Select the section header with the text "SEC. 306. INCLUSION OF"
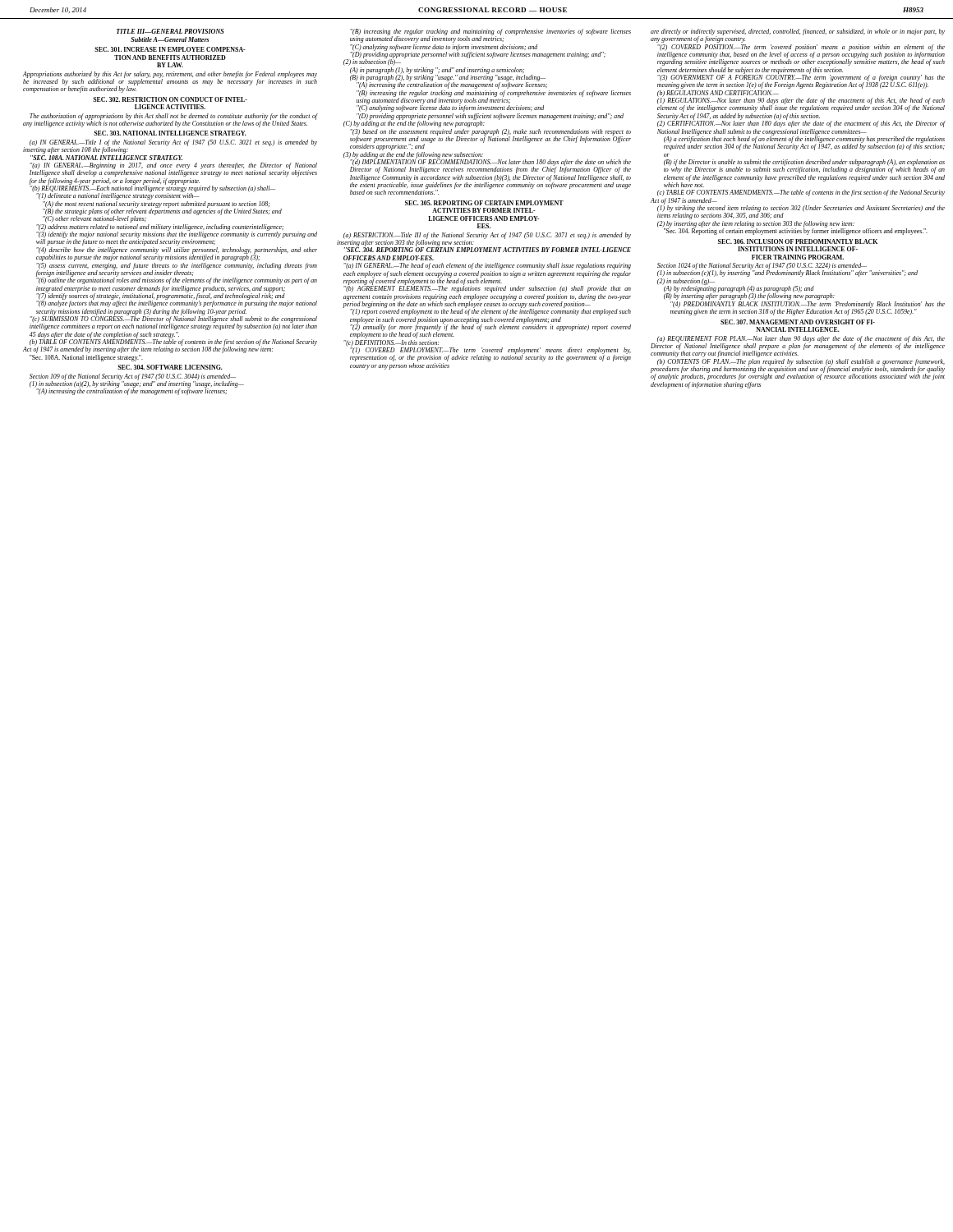Screen dimensions: 1232x953 pos(798,249)
